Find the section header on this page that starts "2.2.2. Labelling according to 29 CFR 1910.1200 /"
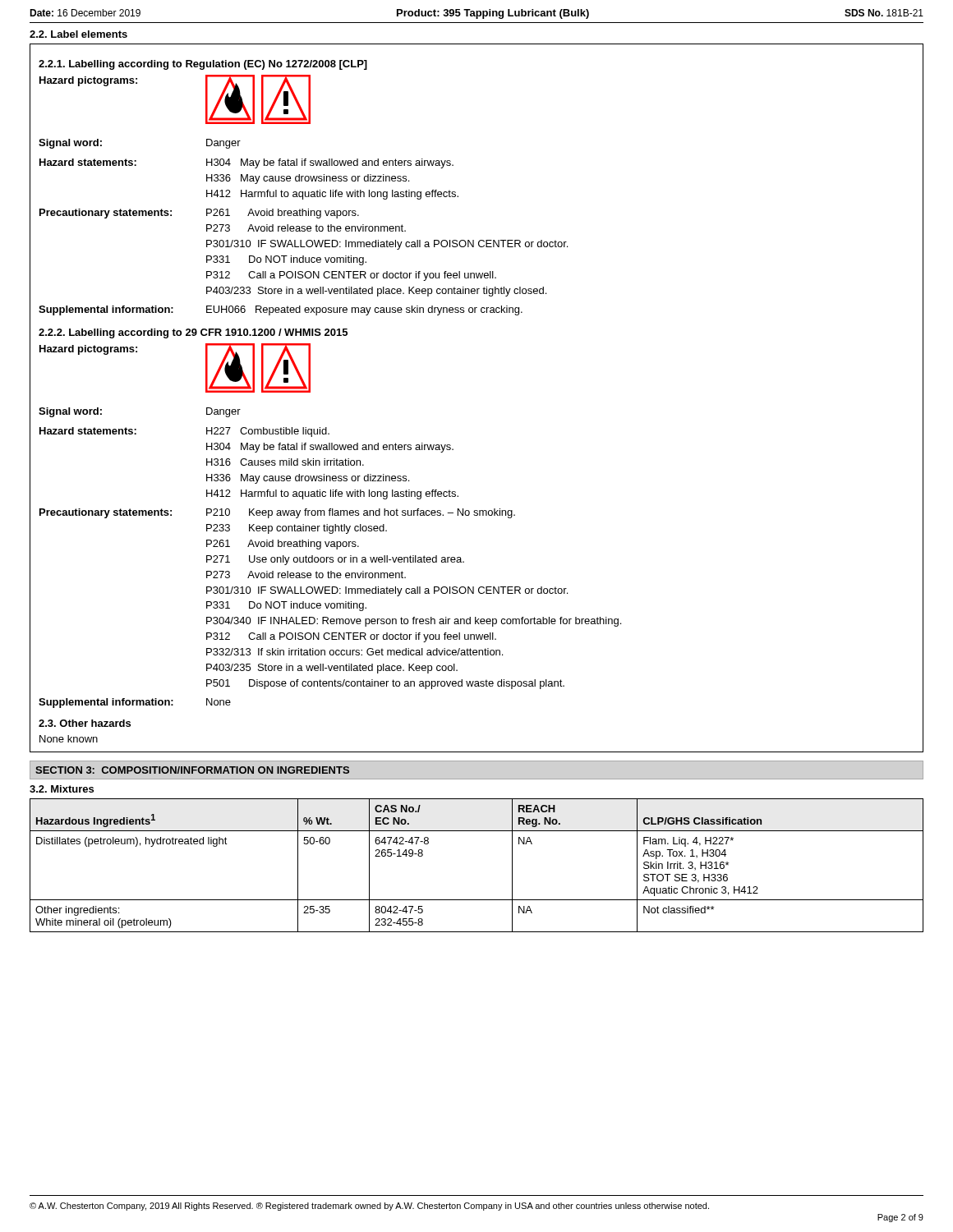953x1232 pixels. click(193, 333)
